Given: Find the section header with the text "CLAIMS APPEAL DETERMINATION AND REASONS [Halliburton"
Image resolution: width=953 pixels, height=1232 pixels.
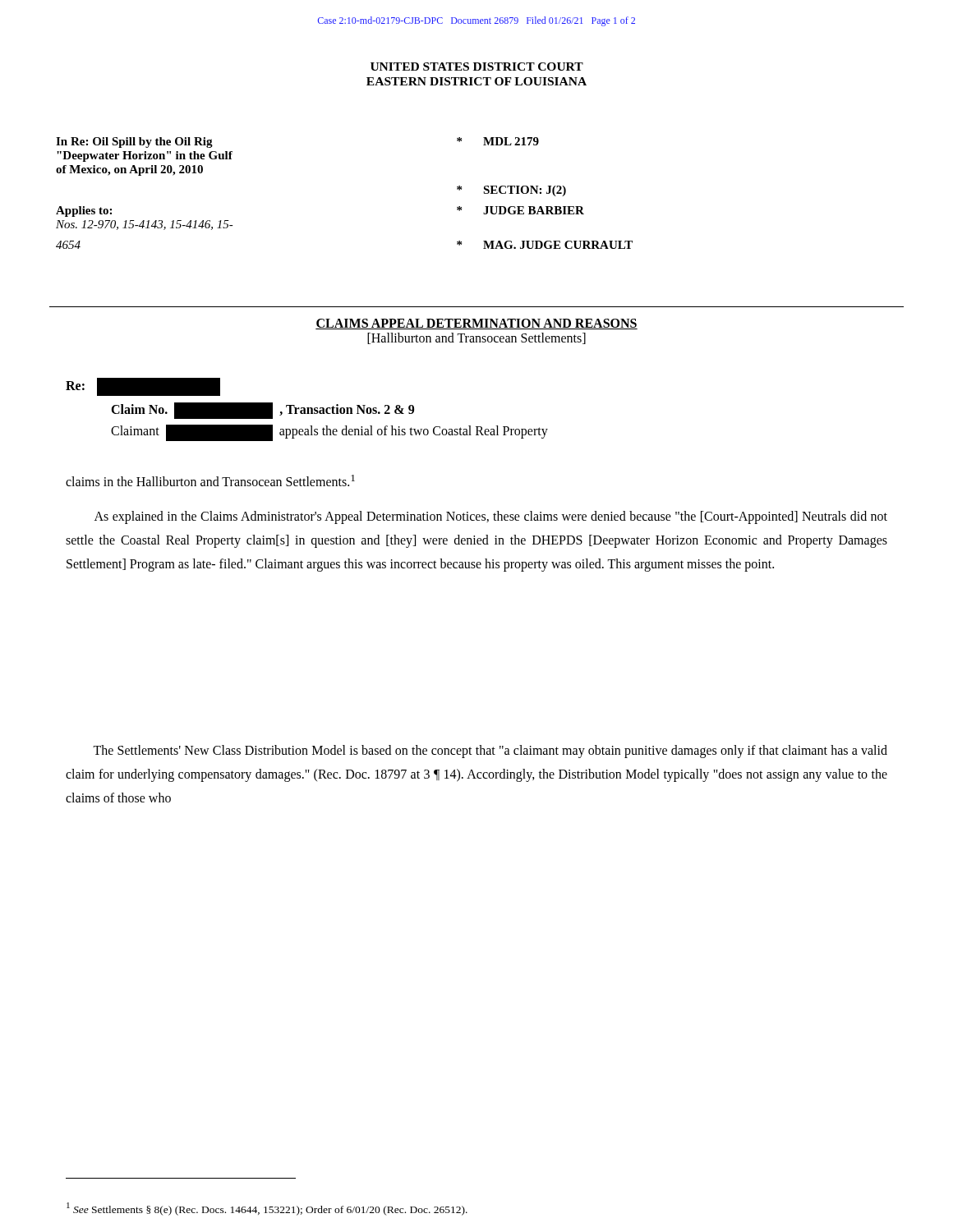Looking at the screenshot, I should [476, 331].
